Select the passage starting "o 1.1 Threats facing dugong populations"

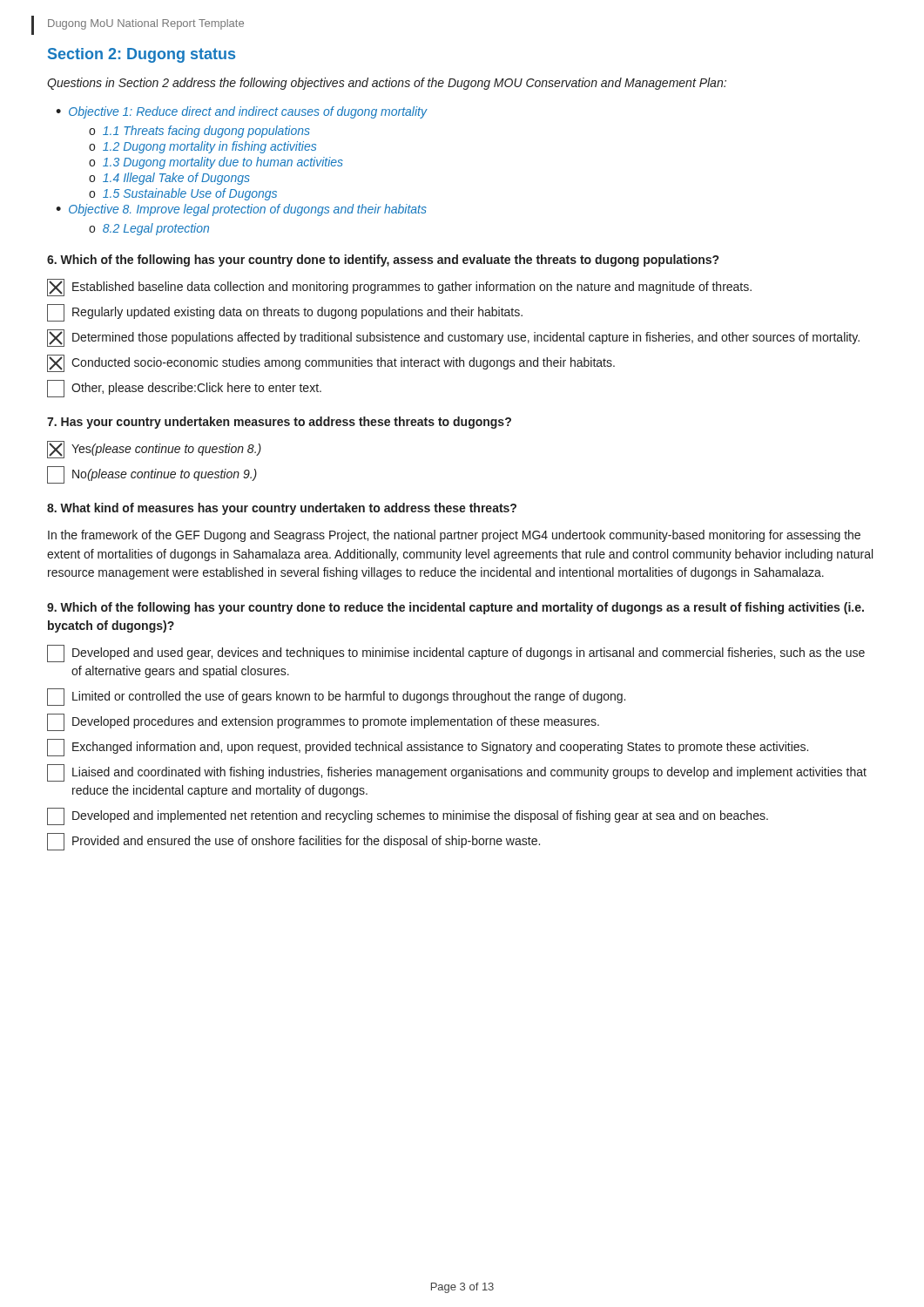[199, 131]
